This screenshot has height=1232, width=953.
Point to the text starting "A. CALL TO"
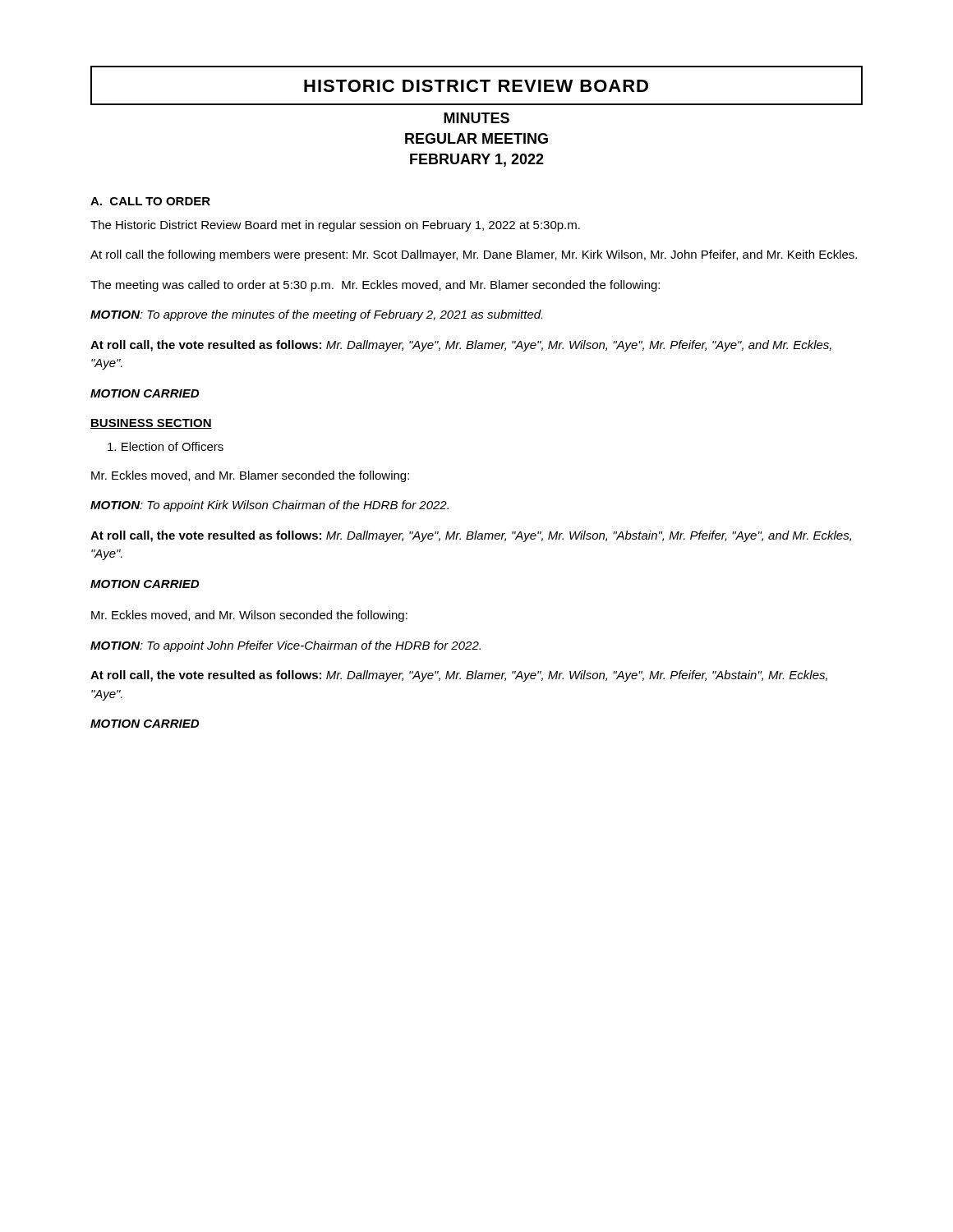[x=150, y=200]
